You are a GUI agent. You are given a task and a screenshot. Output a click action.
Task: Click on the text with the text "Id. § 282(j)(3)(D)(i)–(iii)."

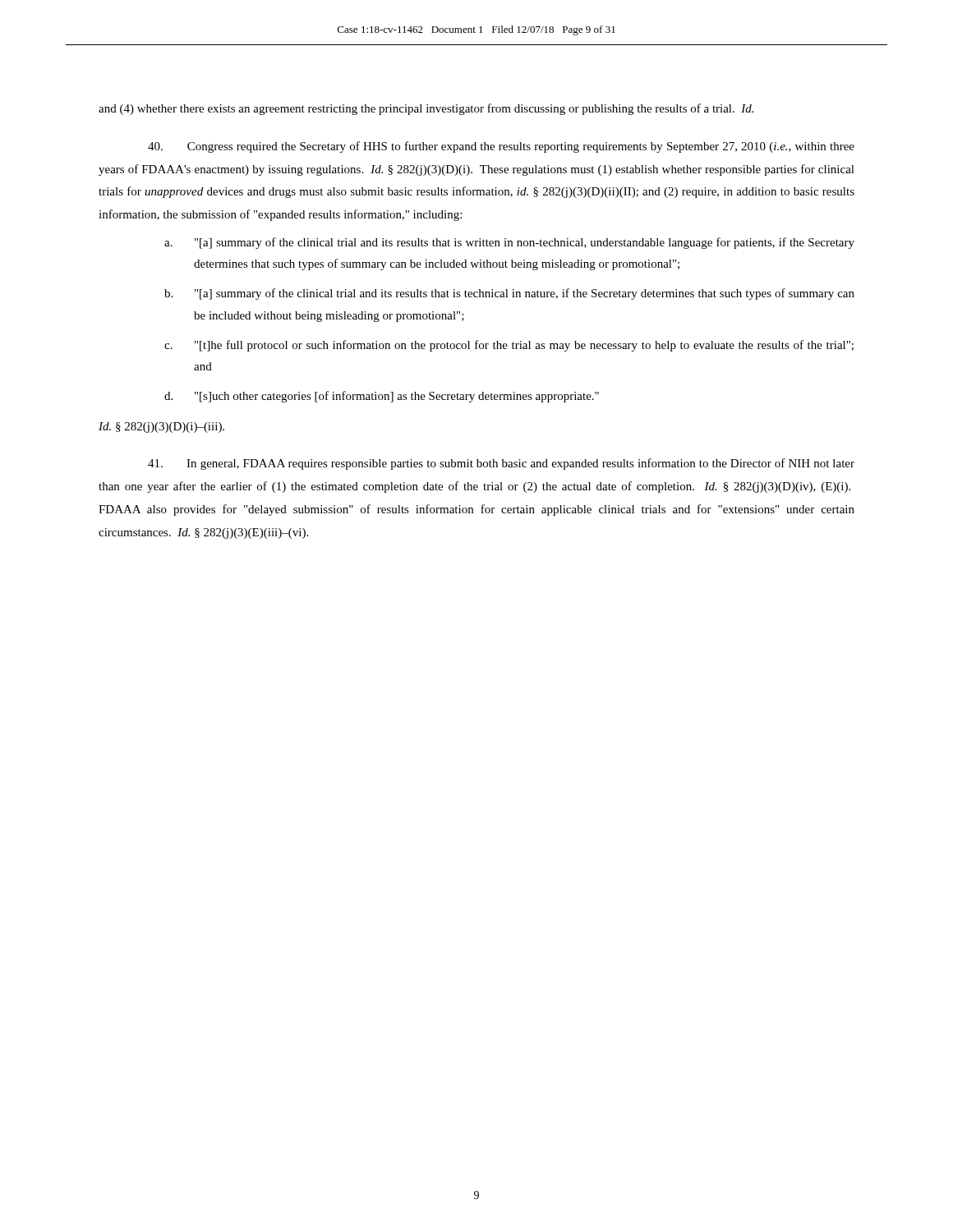162,426
